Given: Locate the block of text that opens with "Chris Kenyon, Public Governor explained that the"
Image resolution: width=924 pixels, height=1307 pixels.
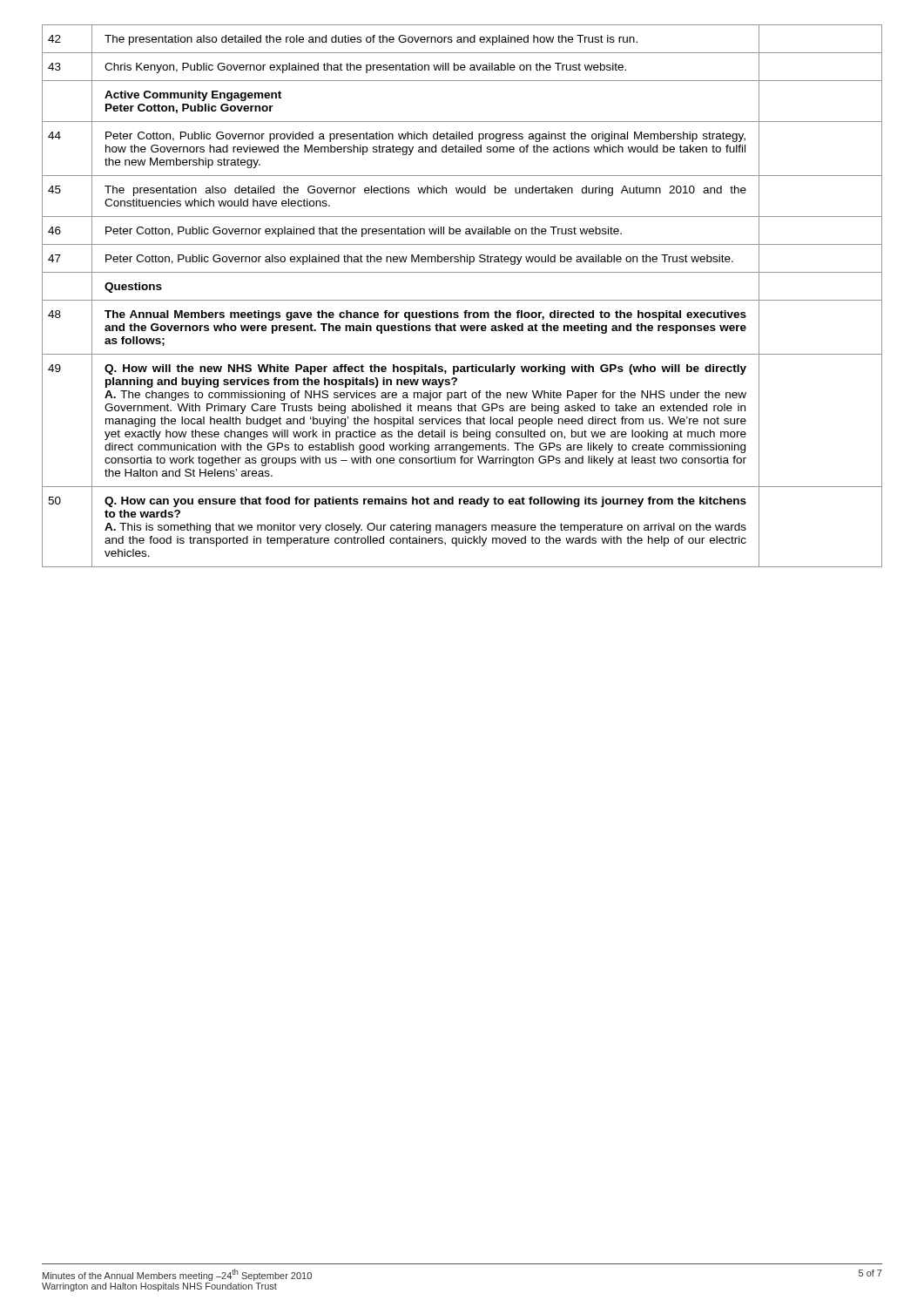Looking at the screenshot, I should point(366,67).
